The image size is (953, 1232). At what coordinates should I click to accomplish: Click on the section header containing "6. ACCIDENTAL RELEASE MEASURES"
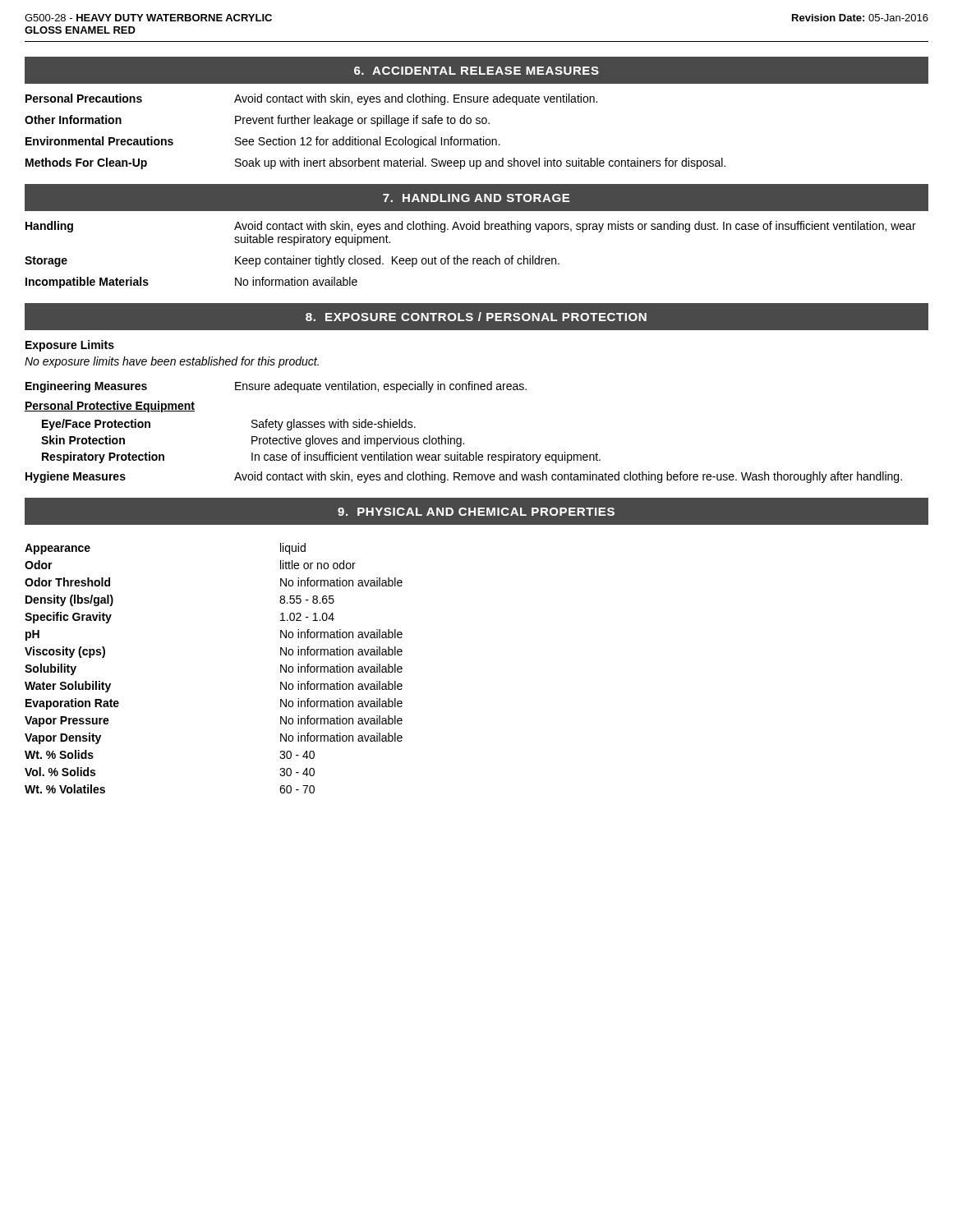point(476,70)
